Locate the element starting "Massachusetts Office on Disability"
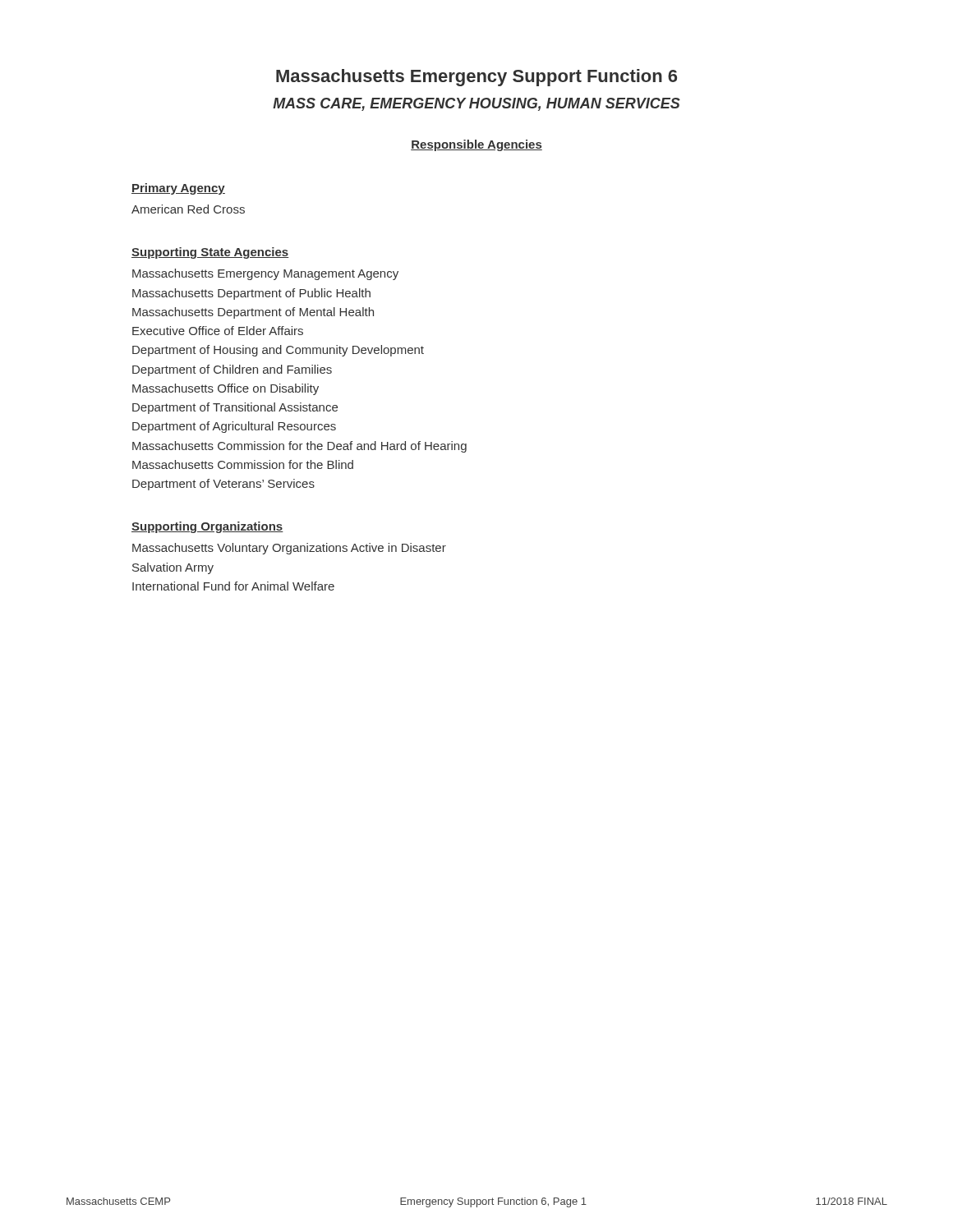Image resolution: width=953 pixels, height=1232 pixels. pos(225,388)
